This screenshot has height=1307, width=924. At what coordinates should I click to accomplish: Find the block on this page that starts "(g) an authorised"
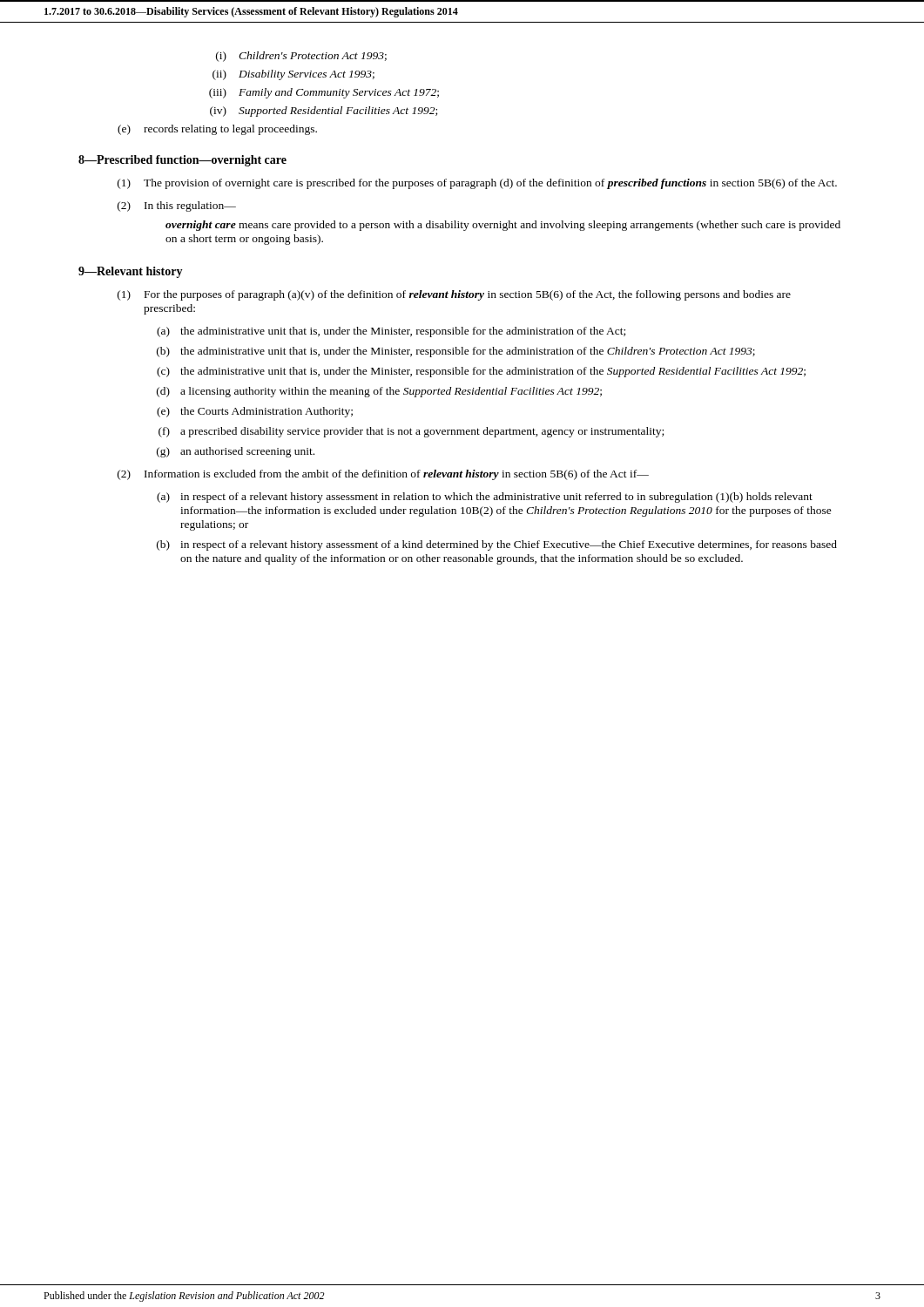(236, 452)
